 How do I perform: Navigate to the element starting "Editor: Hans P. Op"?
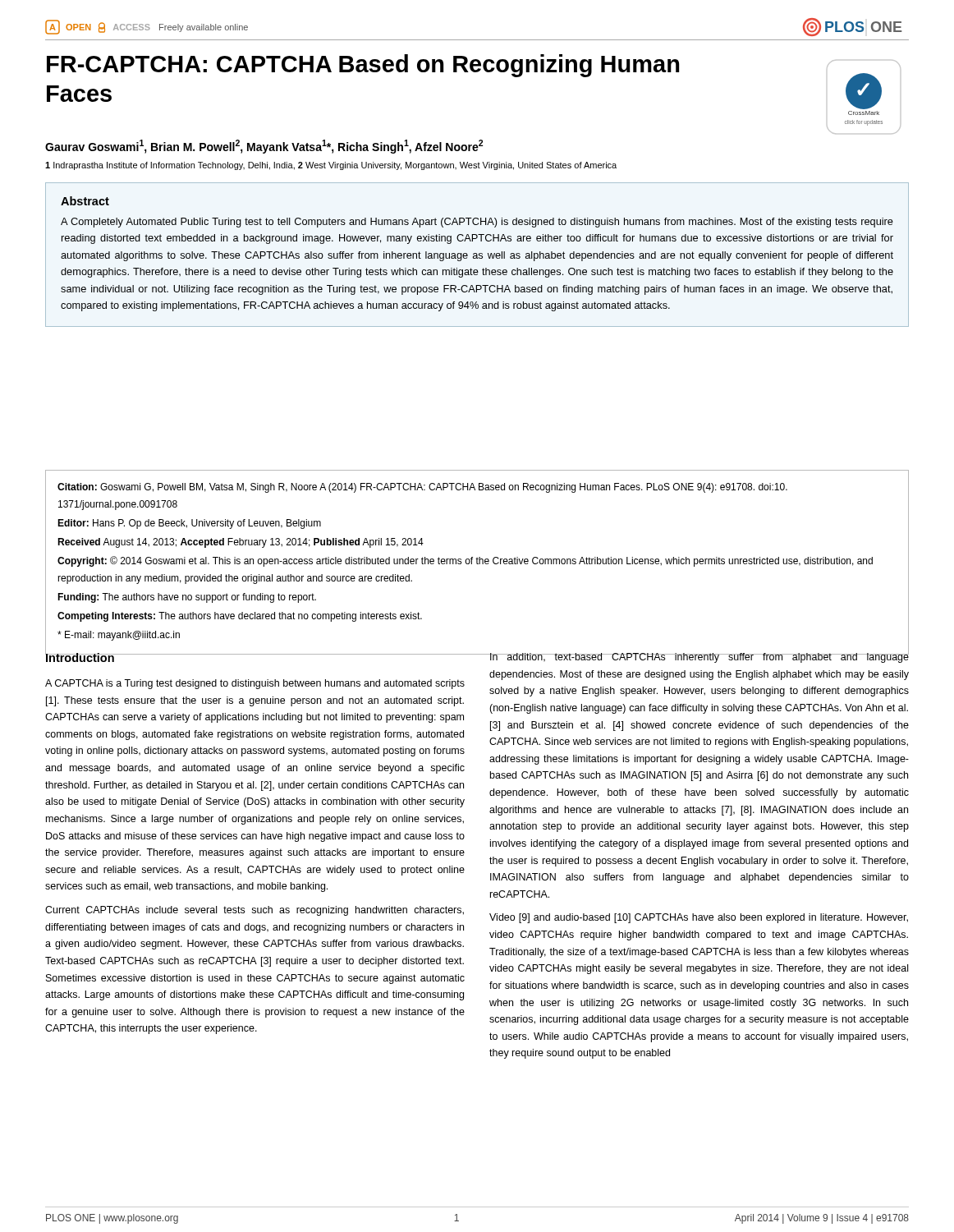[x=189, y=523]
